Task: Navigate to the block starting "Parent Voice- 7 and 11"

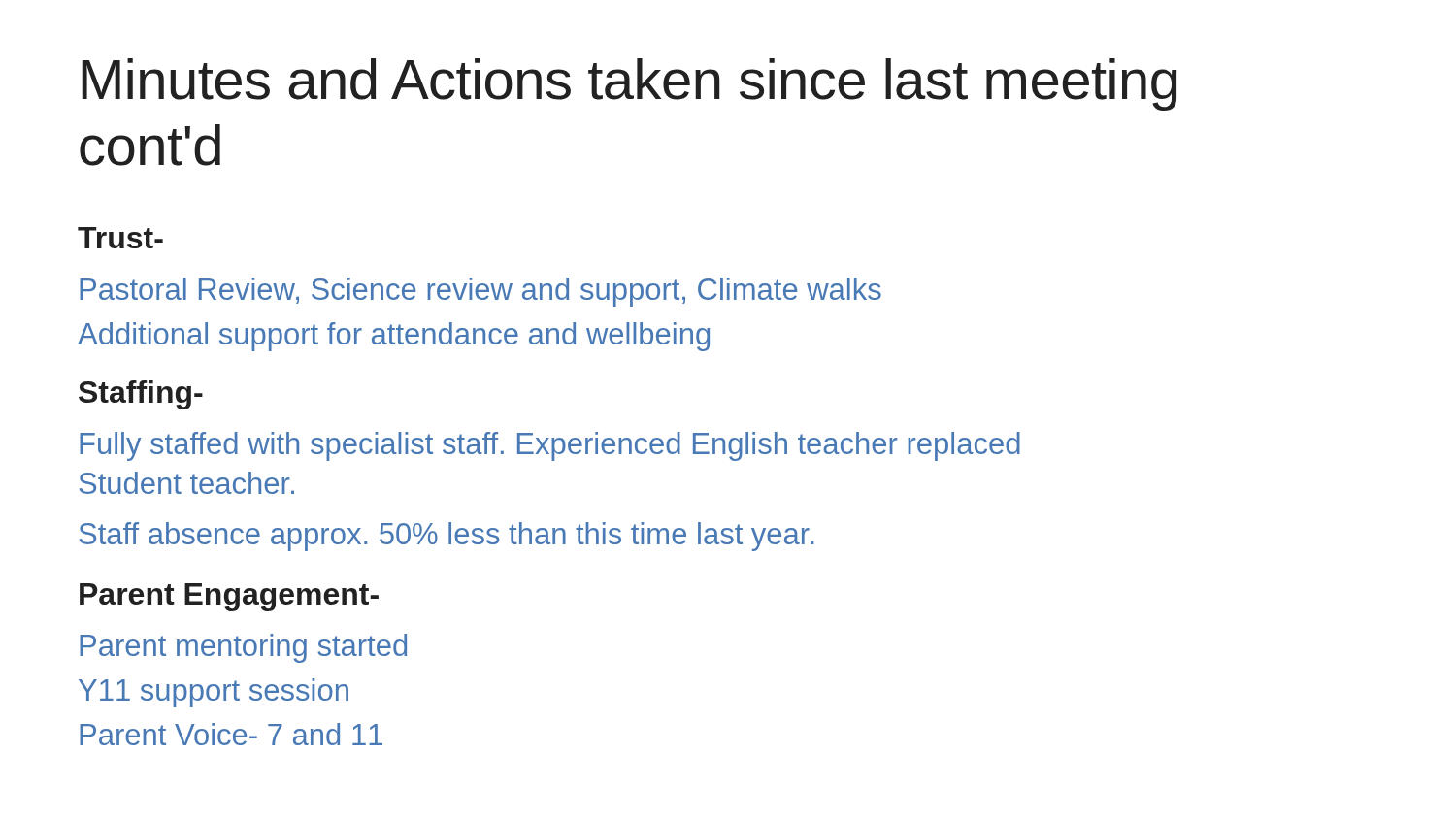Action: pos(231,735)
